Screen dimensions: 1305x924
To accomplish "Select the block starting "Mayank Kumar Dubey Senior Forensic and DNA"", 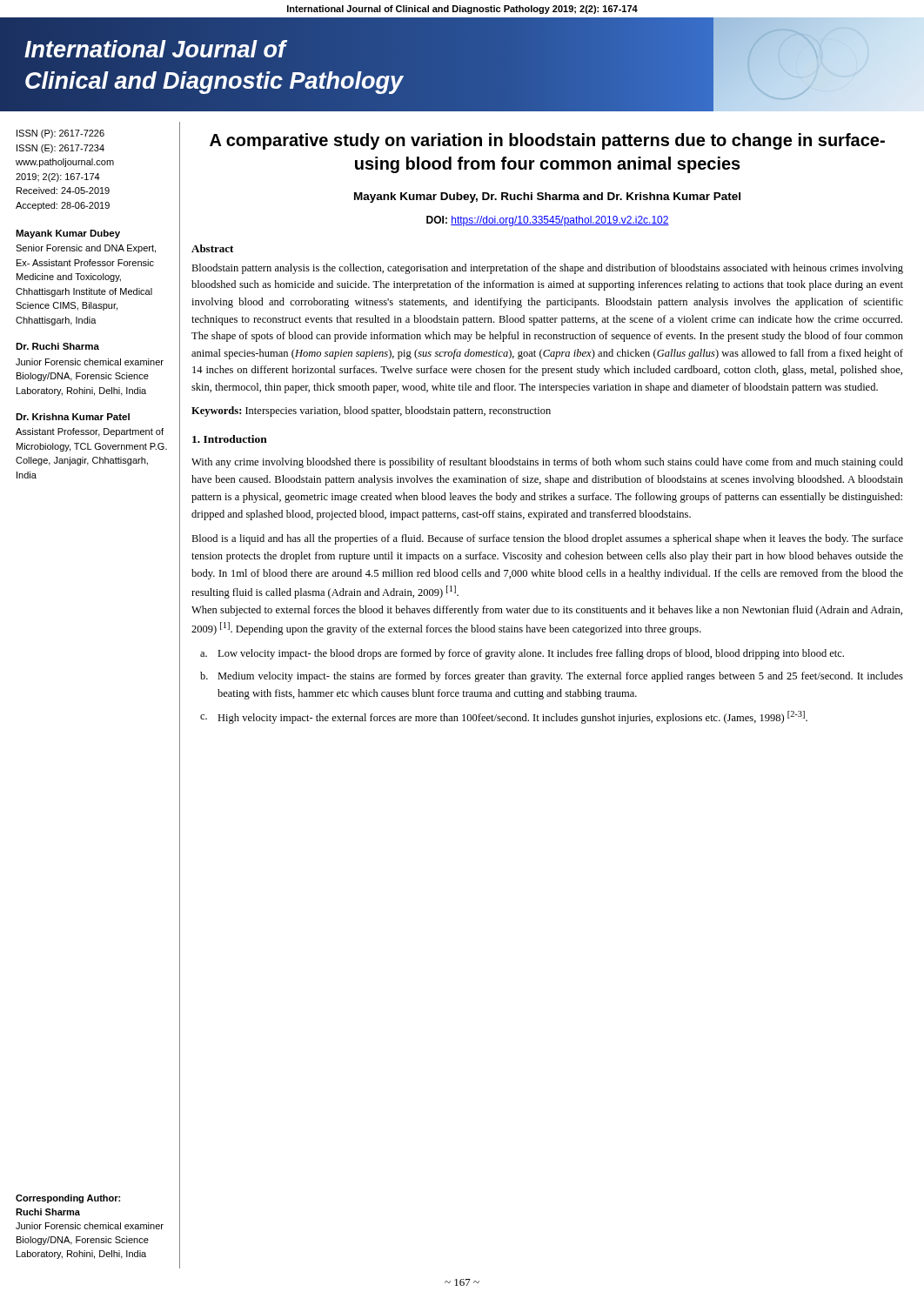I will (x=93, y=277).
